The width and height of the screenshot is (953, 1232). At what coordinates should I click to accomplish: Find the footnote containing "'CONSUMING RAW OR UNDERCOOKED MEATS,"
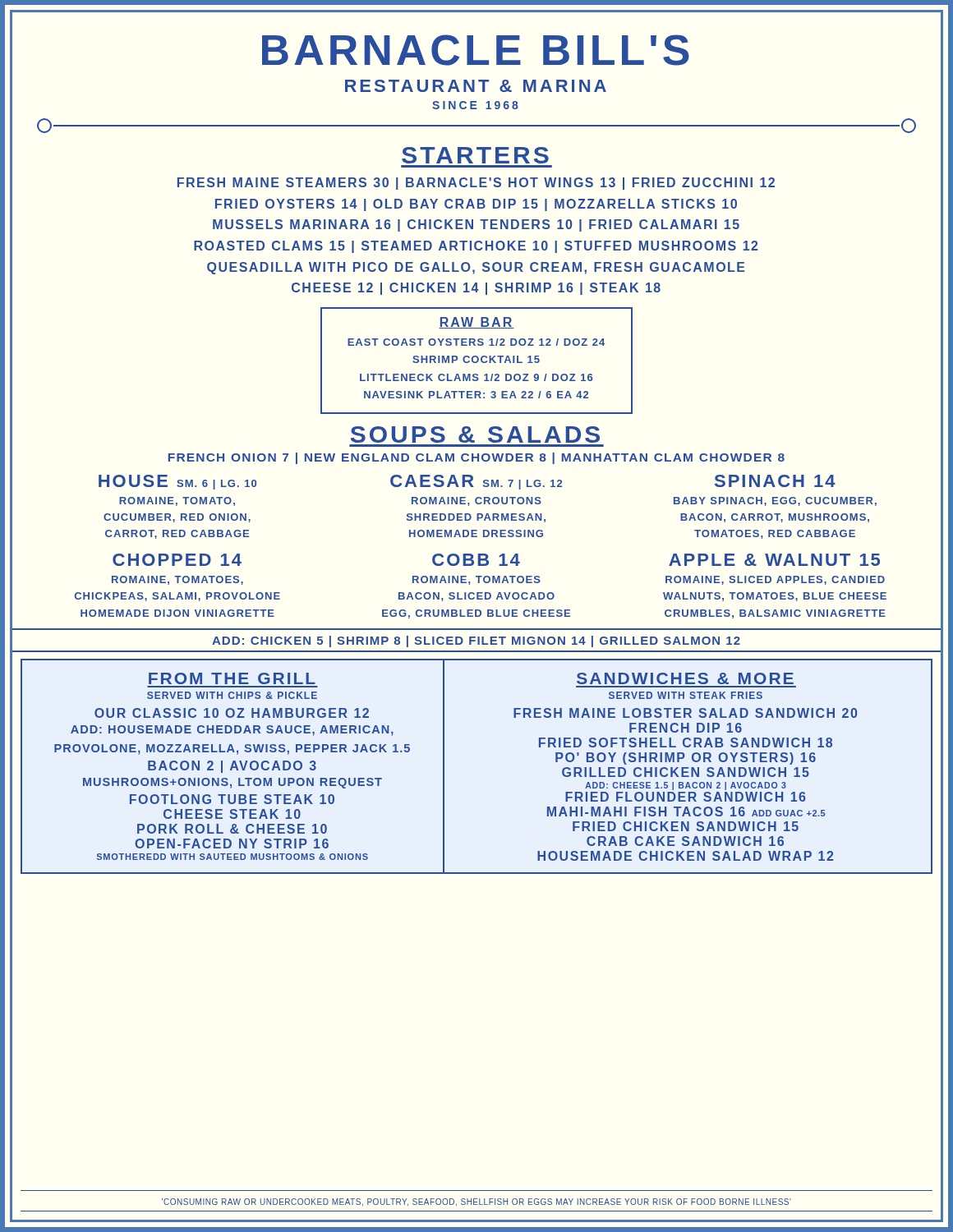(476, 1201)
